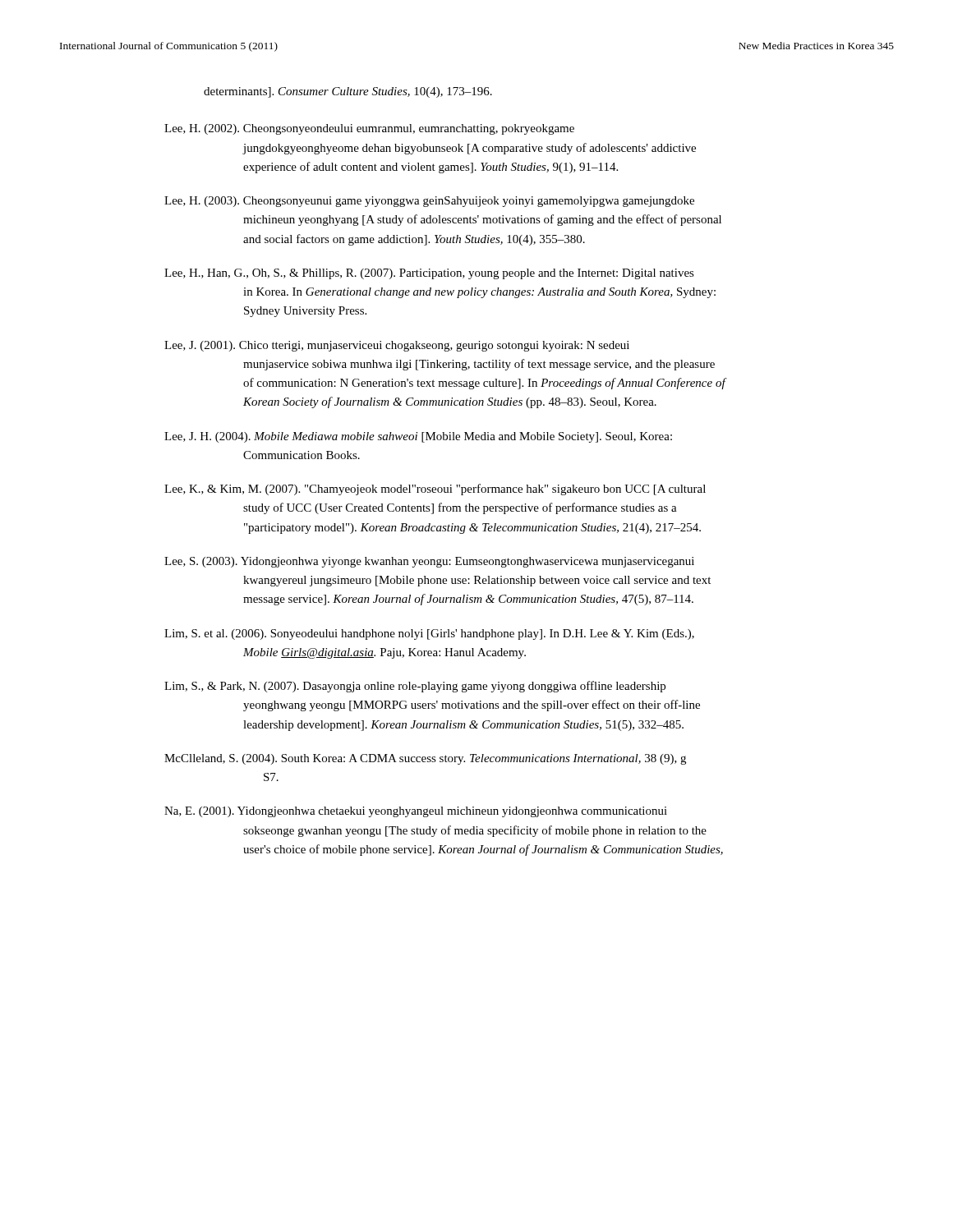Select the list item that says "Lee, S. (2003). Yidongjeonhwa yiyonge"
This screenshot has height=1232, width=953.
[438, 580]
